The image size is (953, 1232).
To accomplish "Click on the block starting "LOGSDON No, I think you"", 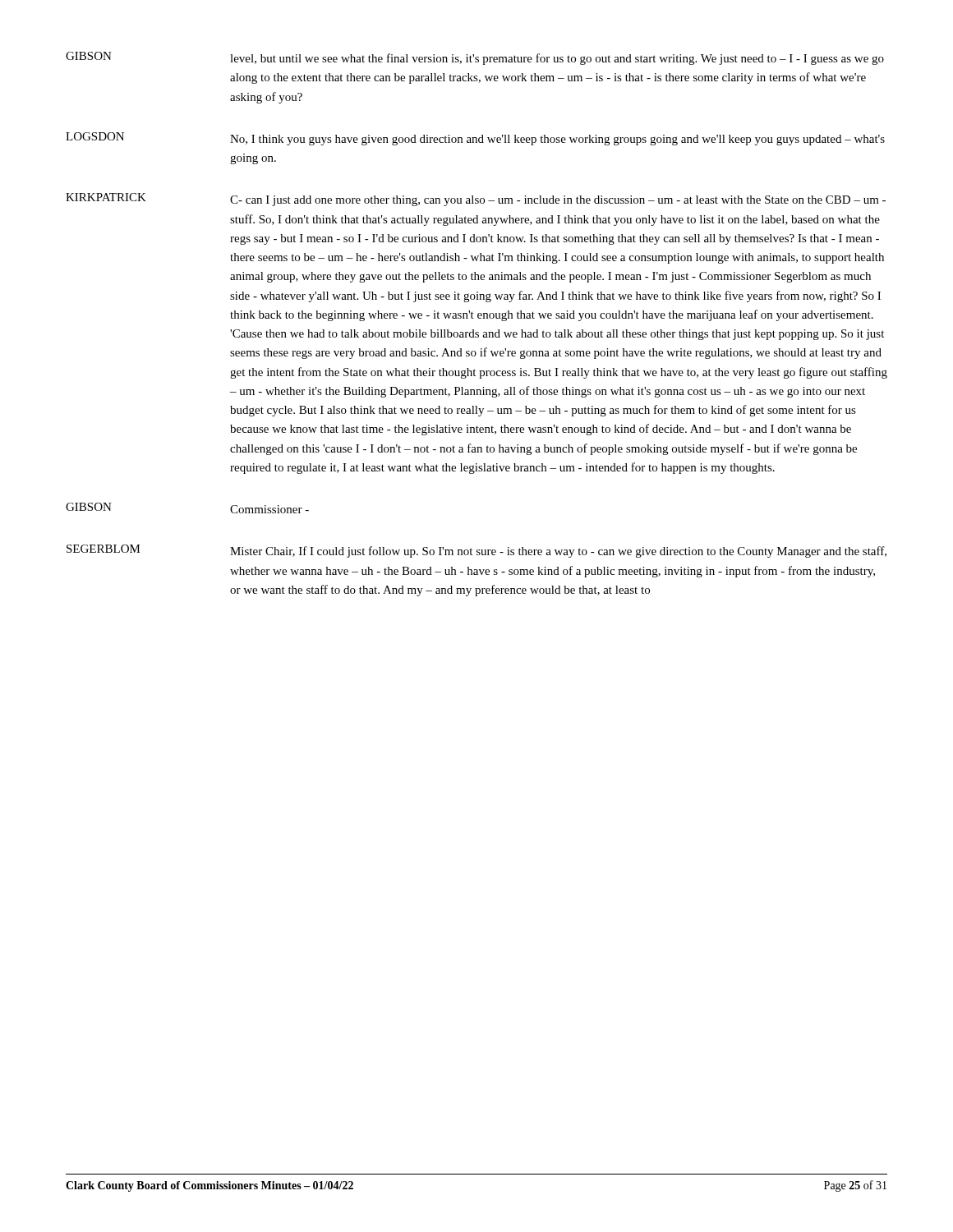I will point(476,149).
